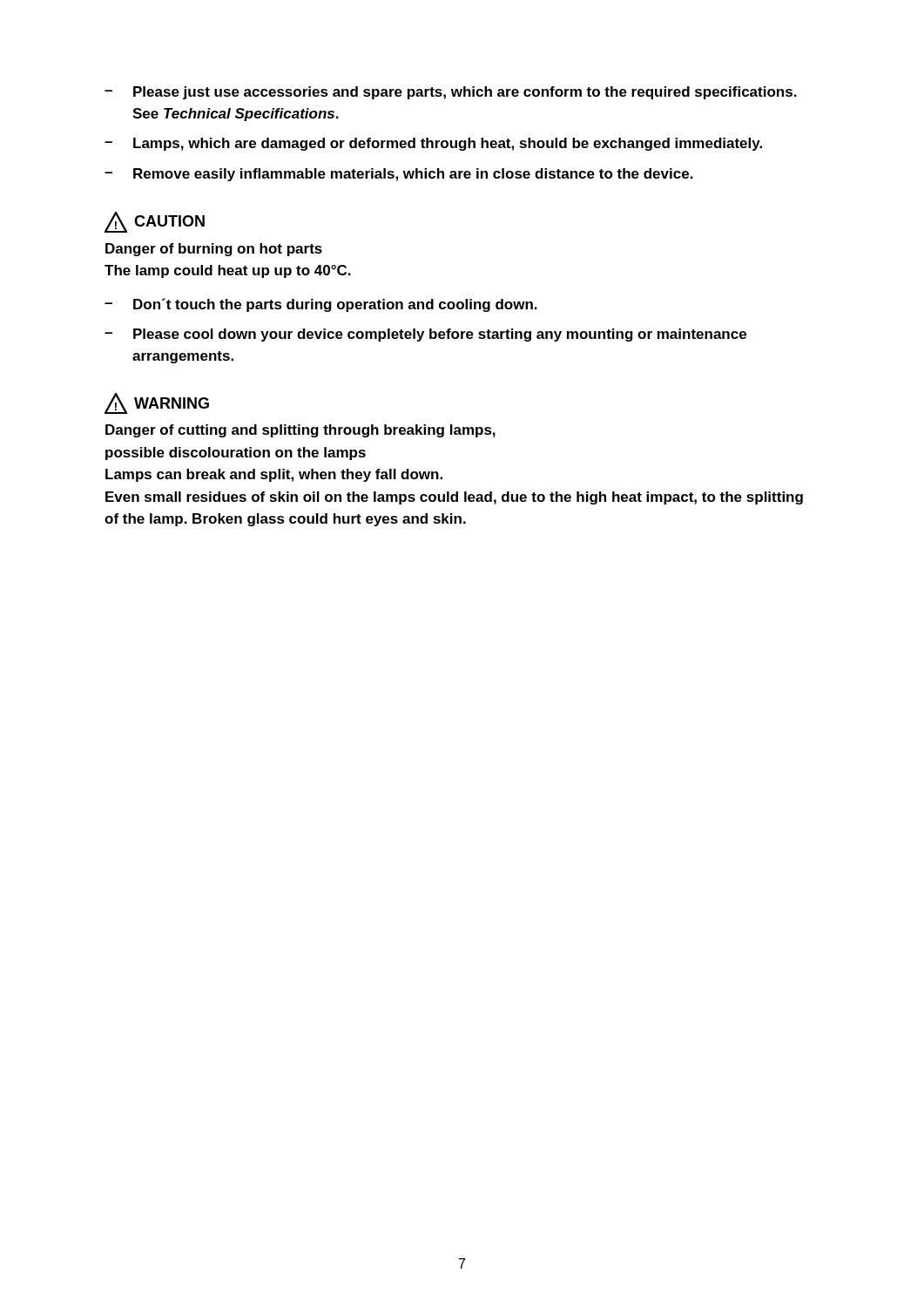924x1307 pixels.
Task: Locate the passage starting "Danger of burning on hot"
Action: coord(228,260)
